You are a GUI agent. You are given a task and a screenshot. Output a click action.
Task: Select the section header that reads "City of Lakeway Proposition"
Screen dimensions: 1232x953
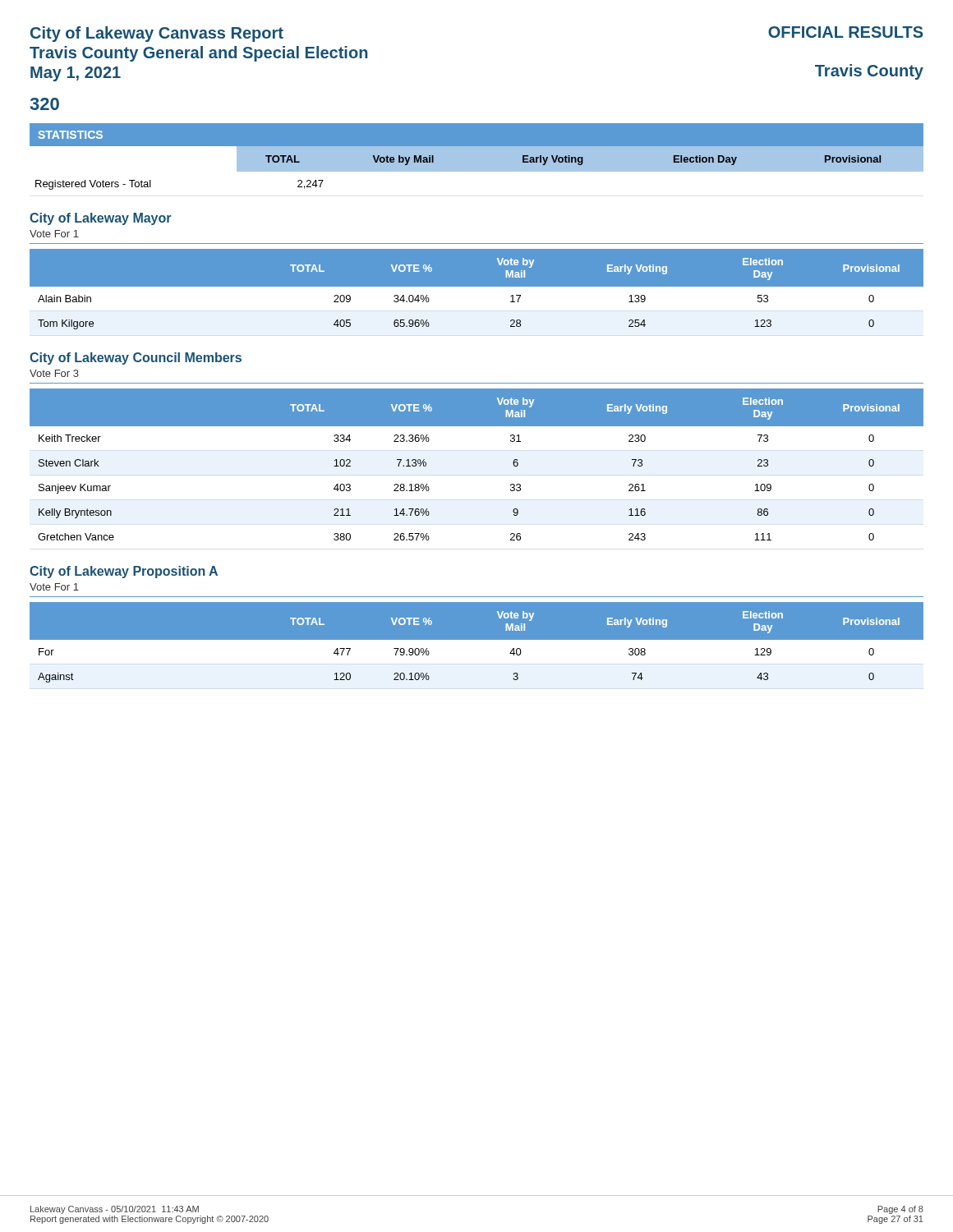(x=124, y=571)
